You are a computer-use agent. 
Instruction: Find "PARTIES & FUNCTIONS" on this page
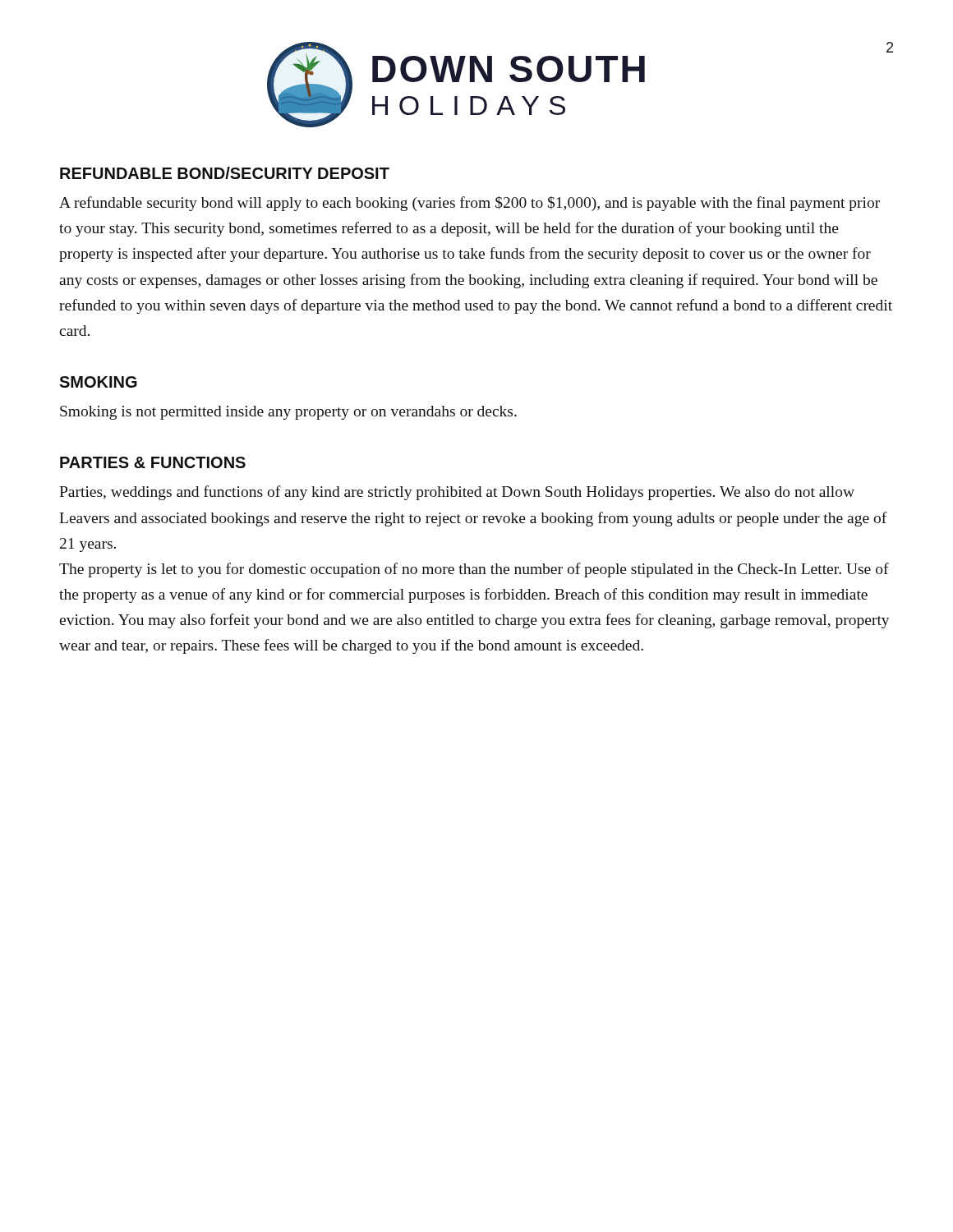click(x=153, y=463)
